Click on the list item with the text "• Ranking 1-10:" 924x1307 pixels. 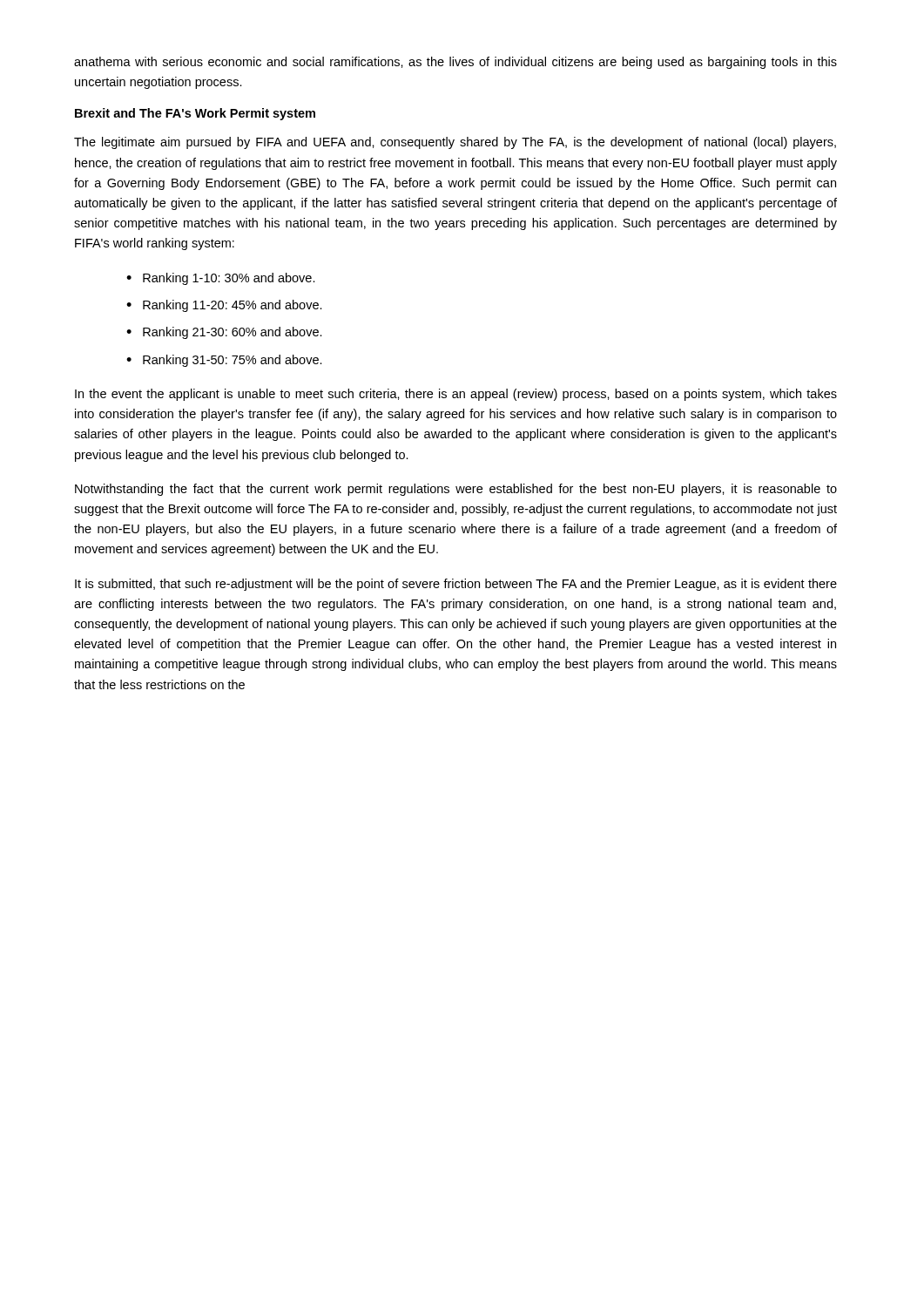coord(221,278)
